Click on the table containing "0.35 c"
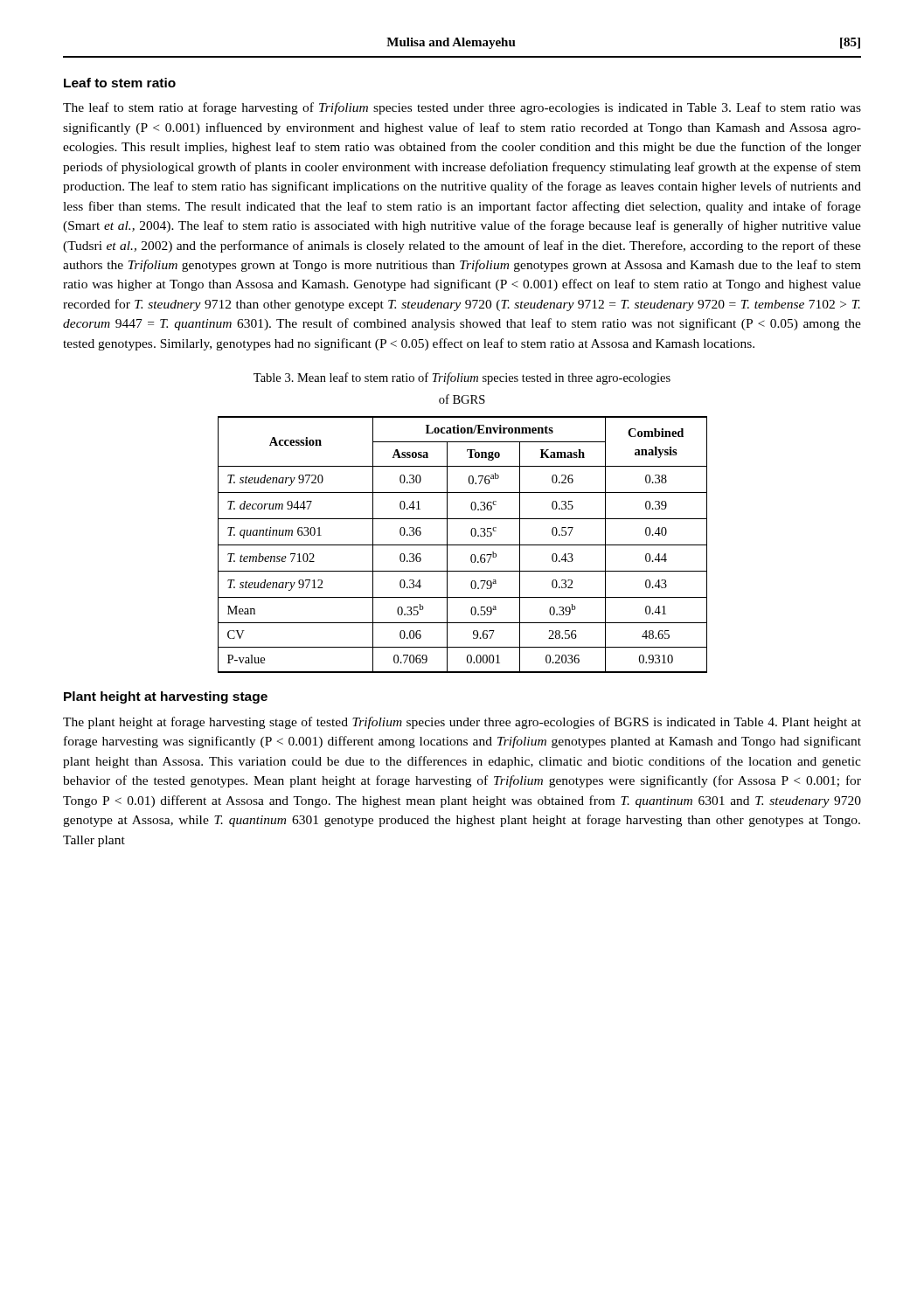This screenshot has height=1311, width=924. [462, 545]
